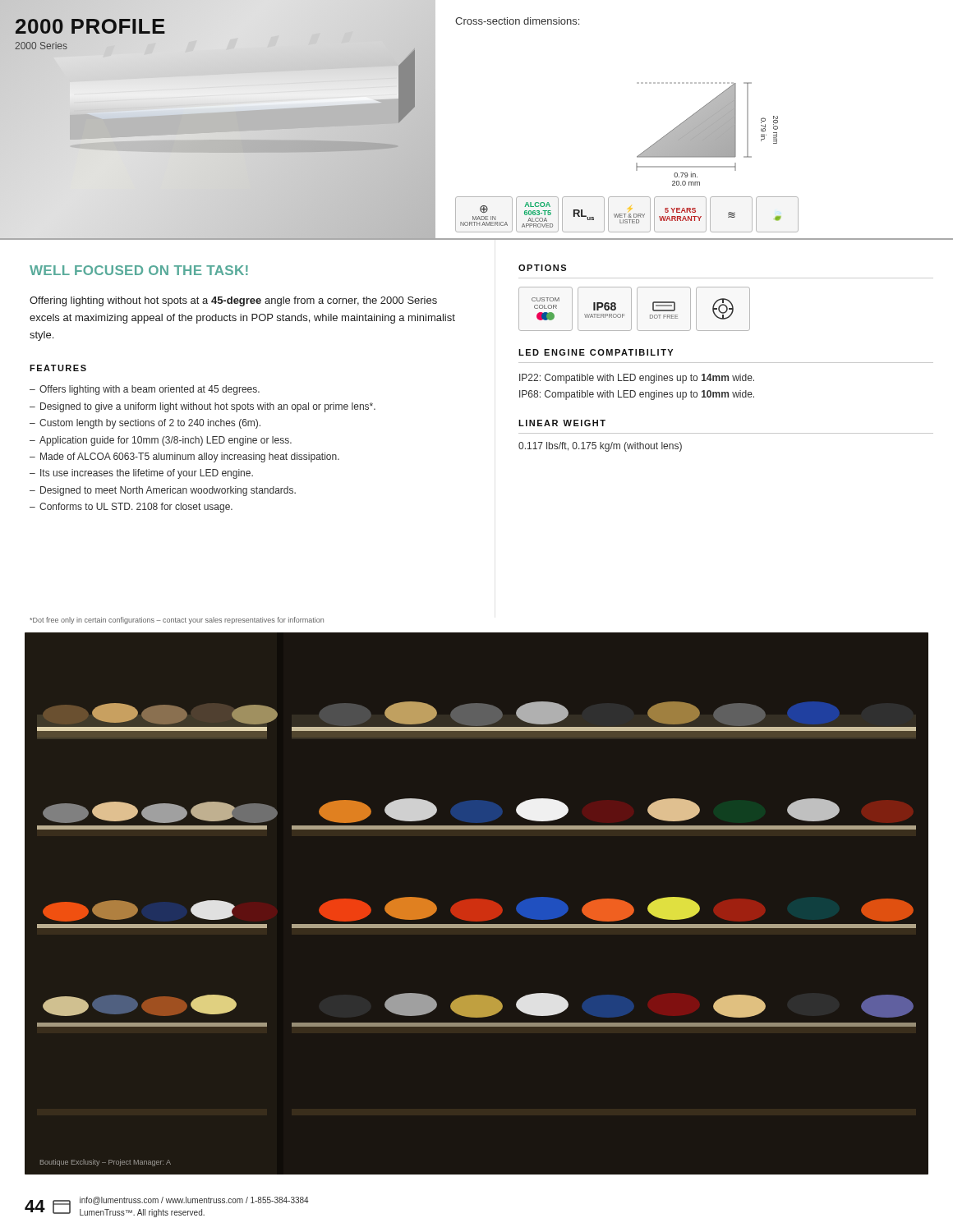Where is the passage that starts "Designed to meet"?
Screen dimensions: 1232x953
pos(168,490)
